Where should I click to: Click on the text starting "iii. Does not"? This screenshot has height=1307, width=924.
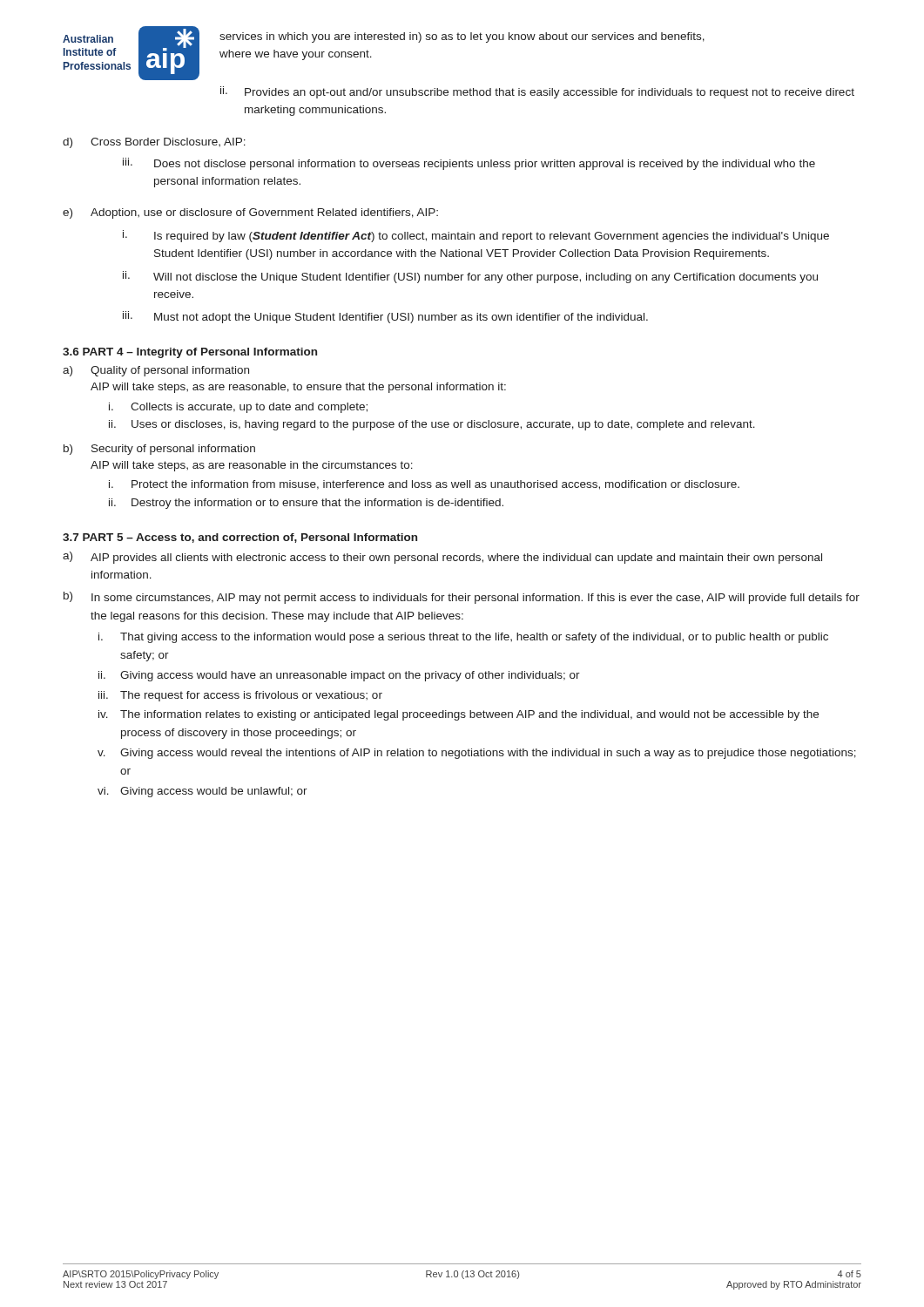point(492,172)
